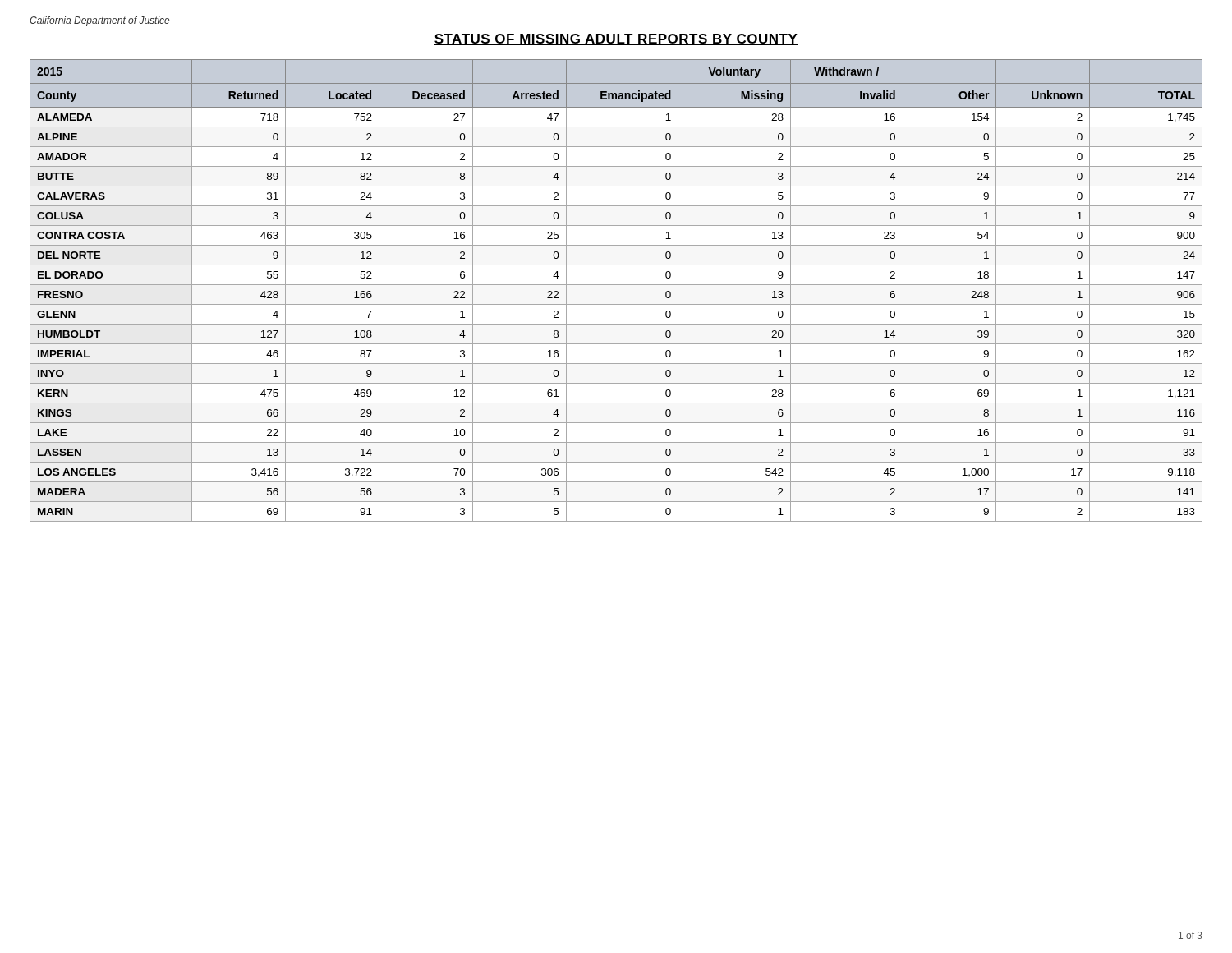Point to the text starting "STATUS OF MISSING"
Viewport: 1232px width, 953px height.
616,39
